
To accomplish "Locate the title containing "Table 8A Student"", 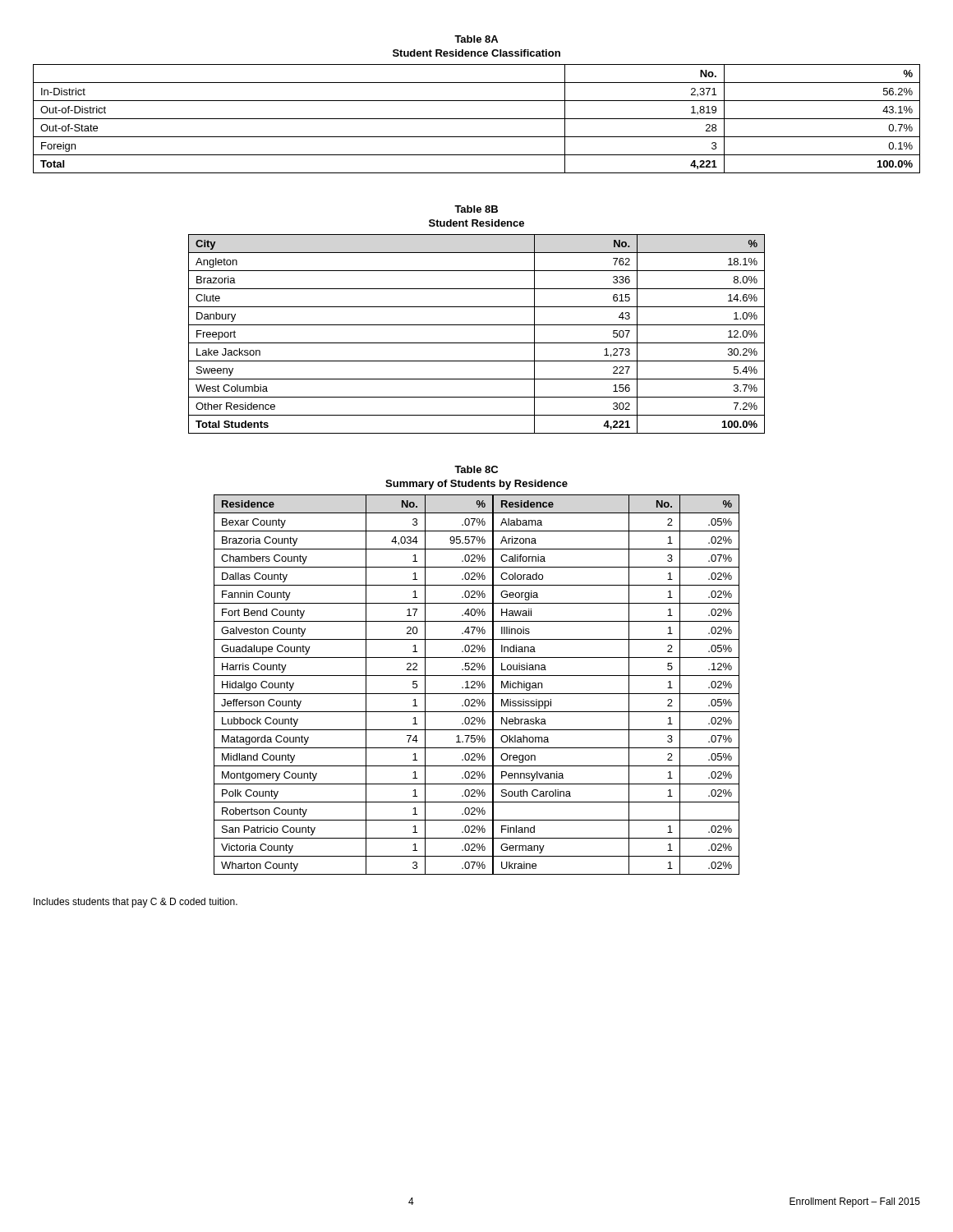I will [x=476, y=46].
